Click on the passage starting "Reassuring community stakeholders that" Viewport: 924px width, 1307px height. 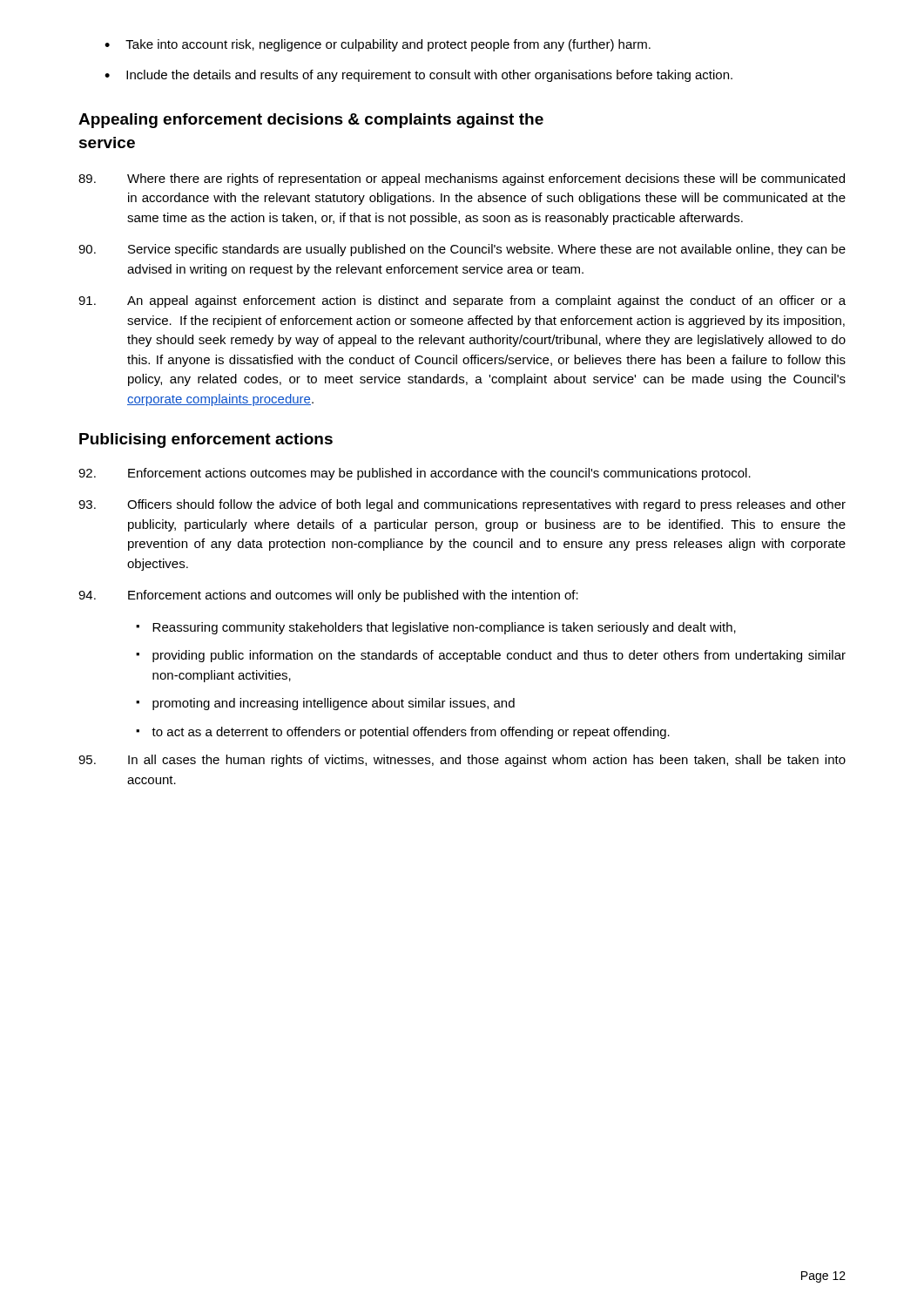(444, 627)
